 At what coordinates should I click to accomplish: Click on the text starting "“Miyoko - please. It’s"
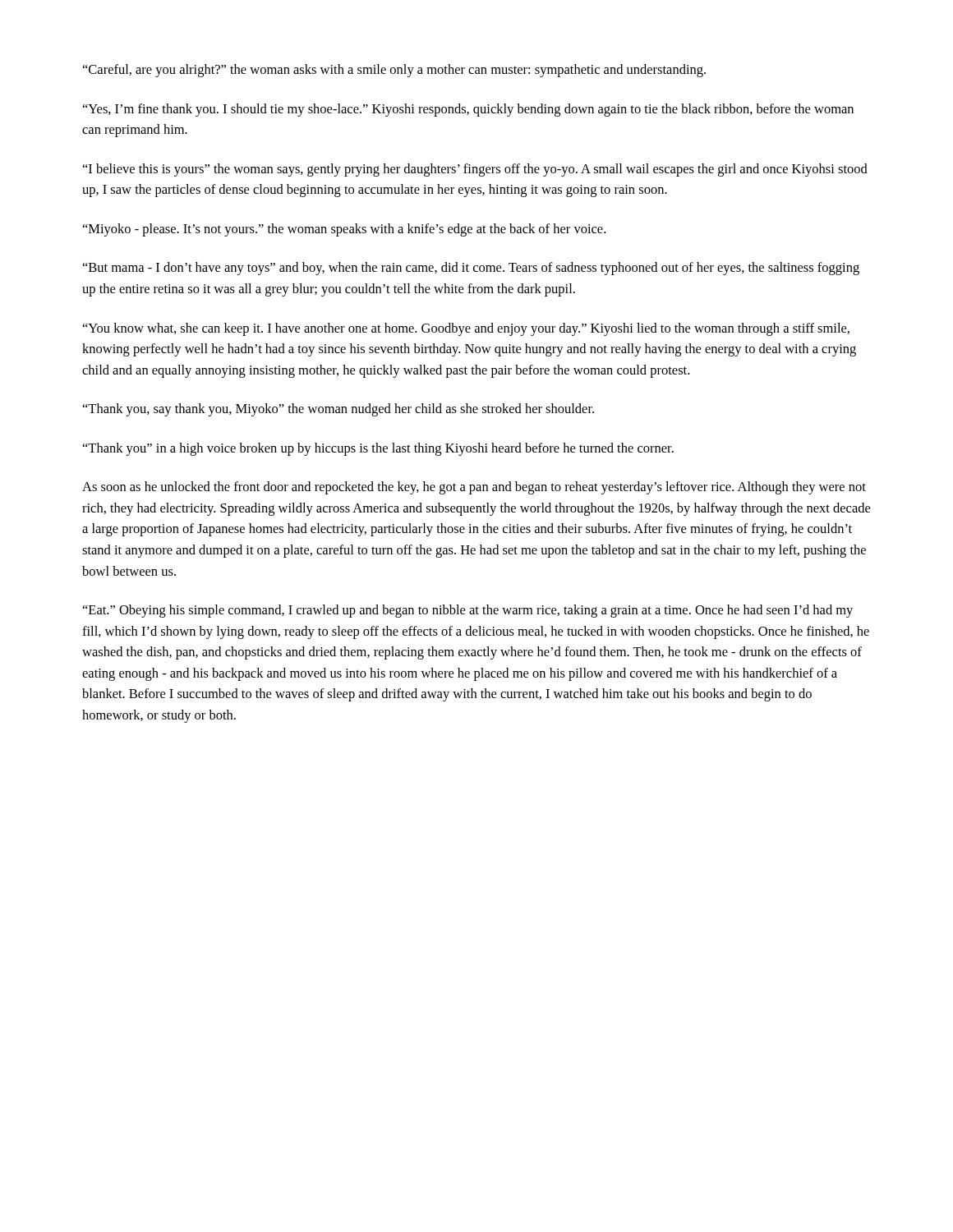pyautogui.click(x=344, y=229)
